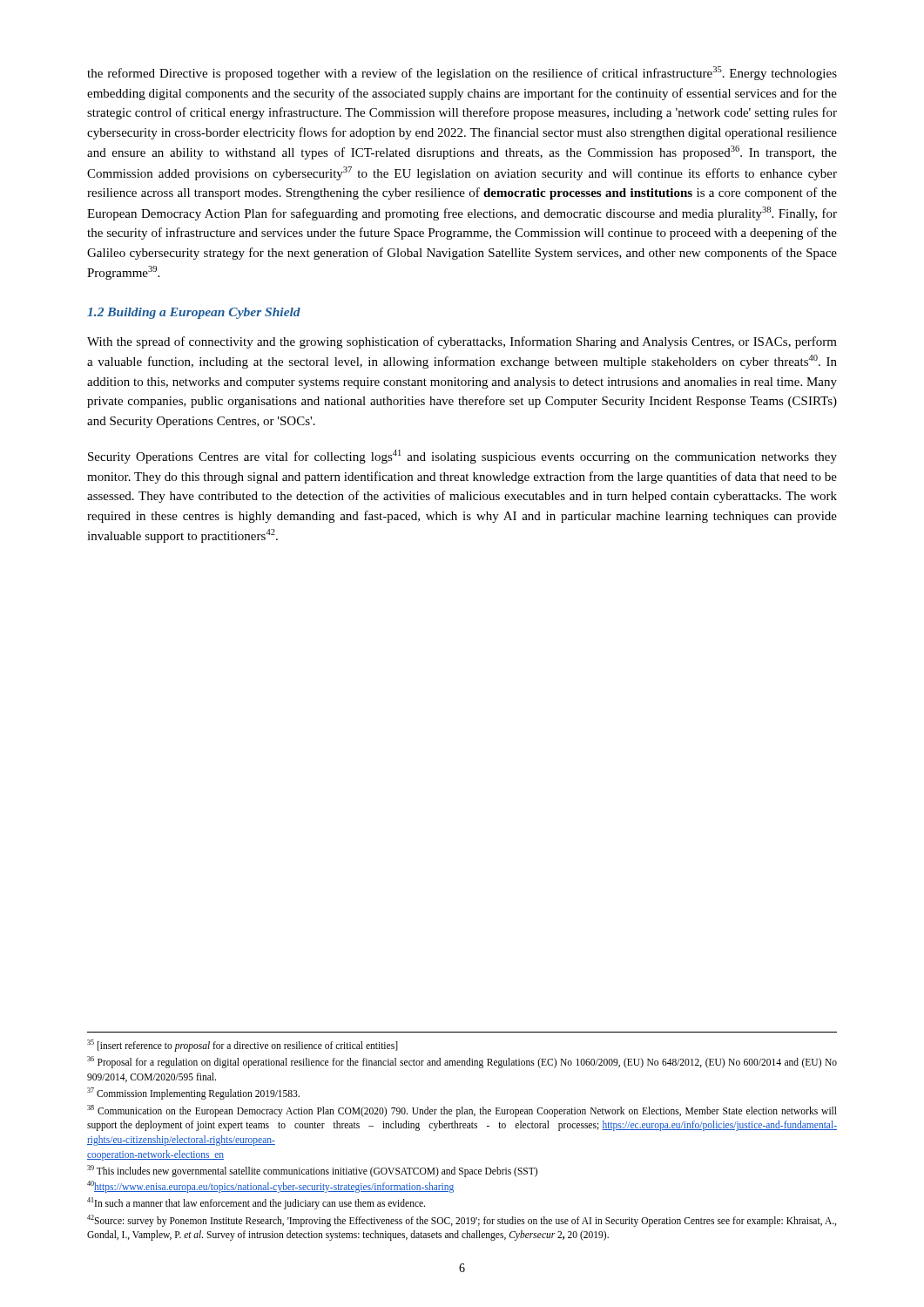Select the footnote that reads "41In such a manner"

pyautogui.click(x=257, y=1203)
